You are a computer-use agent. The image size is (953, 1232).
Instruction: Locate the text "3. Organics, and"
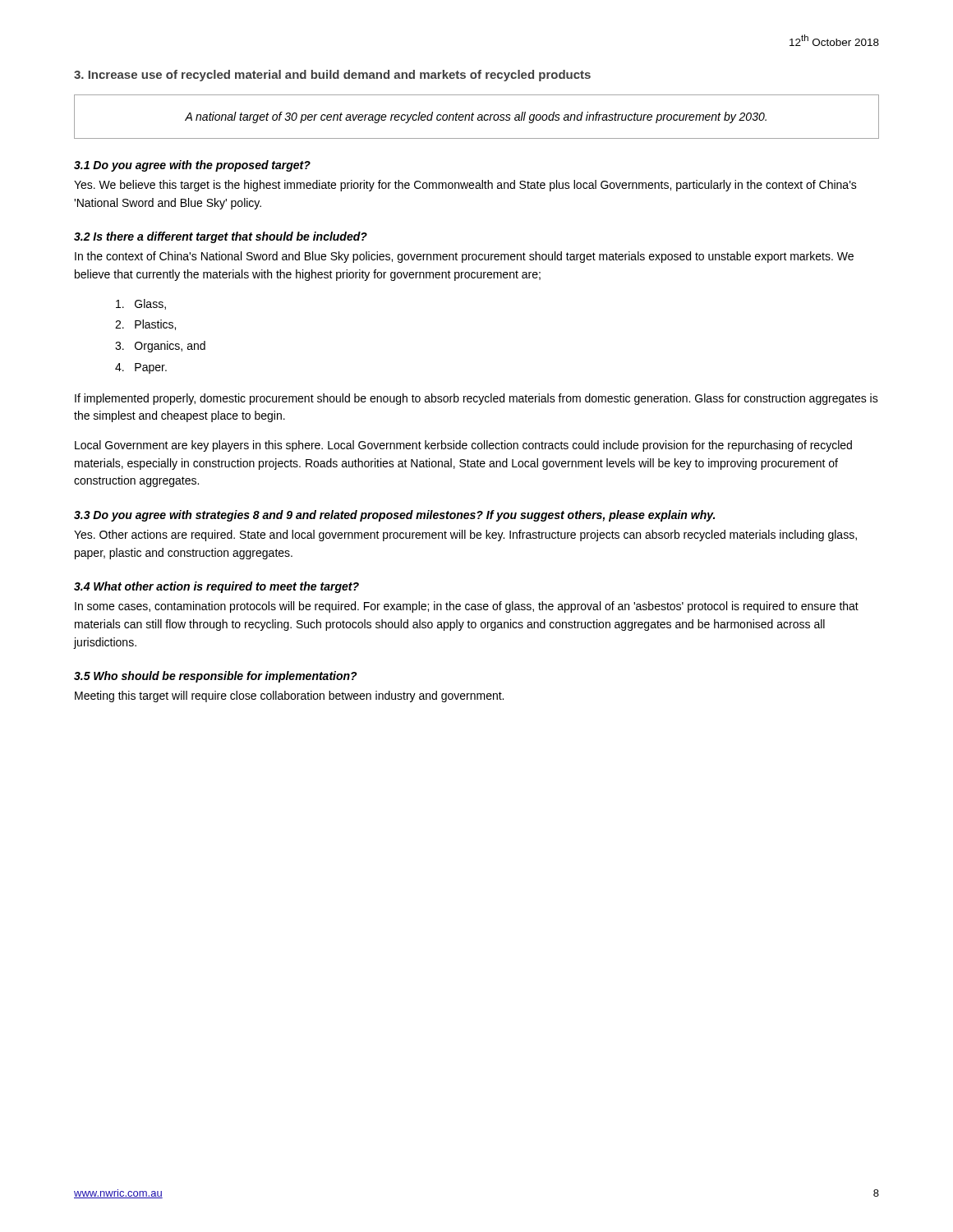[x=160, y=346]
